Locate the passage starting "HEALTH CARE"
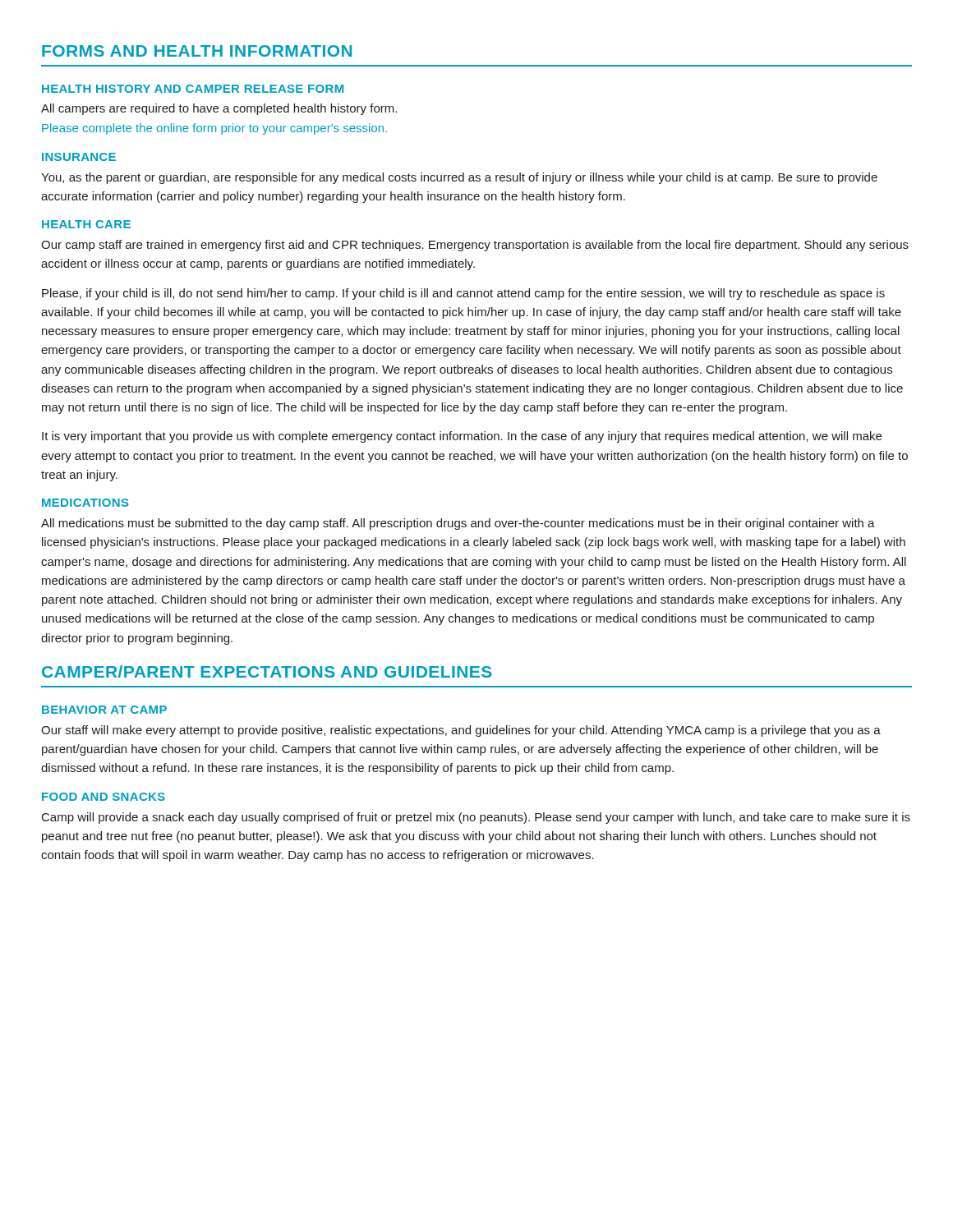 (86, 224)
